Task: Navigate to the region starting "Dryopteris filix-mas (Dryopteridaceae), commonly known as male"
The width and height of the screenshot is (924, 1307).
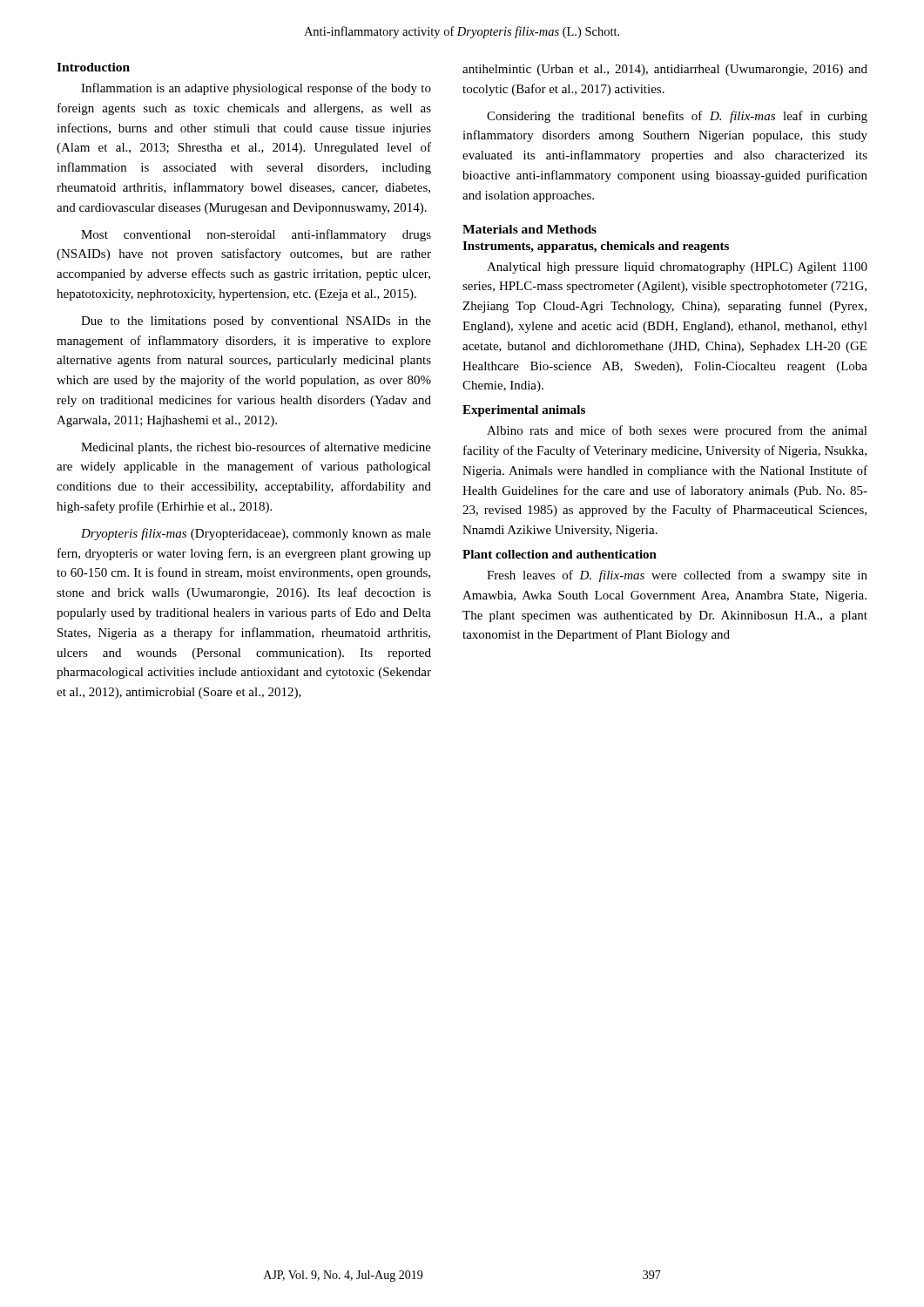Action: (244, 613)
